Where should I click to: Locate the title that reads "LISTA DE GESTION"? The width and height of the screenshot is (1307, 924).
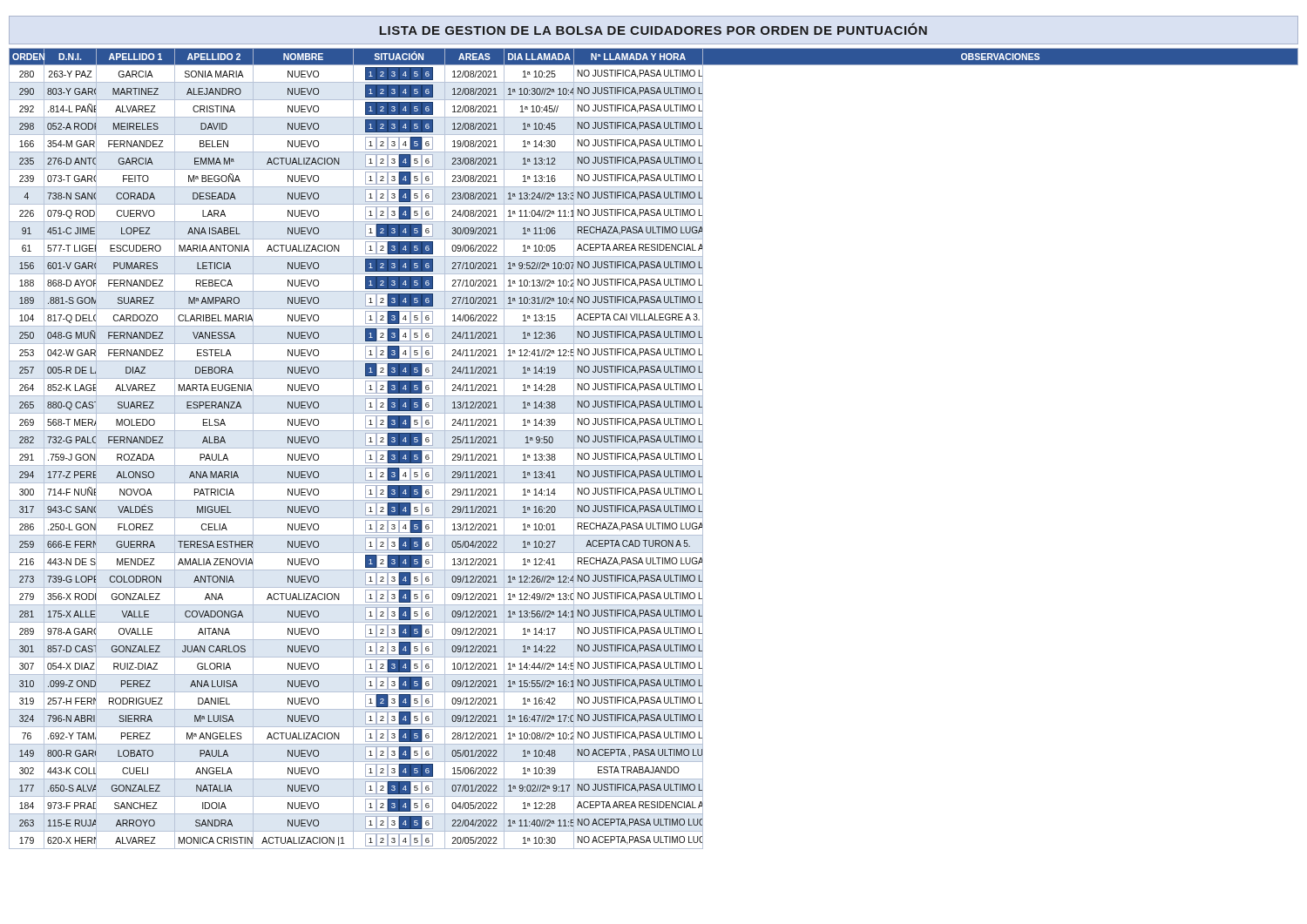click(654, 30)
